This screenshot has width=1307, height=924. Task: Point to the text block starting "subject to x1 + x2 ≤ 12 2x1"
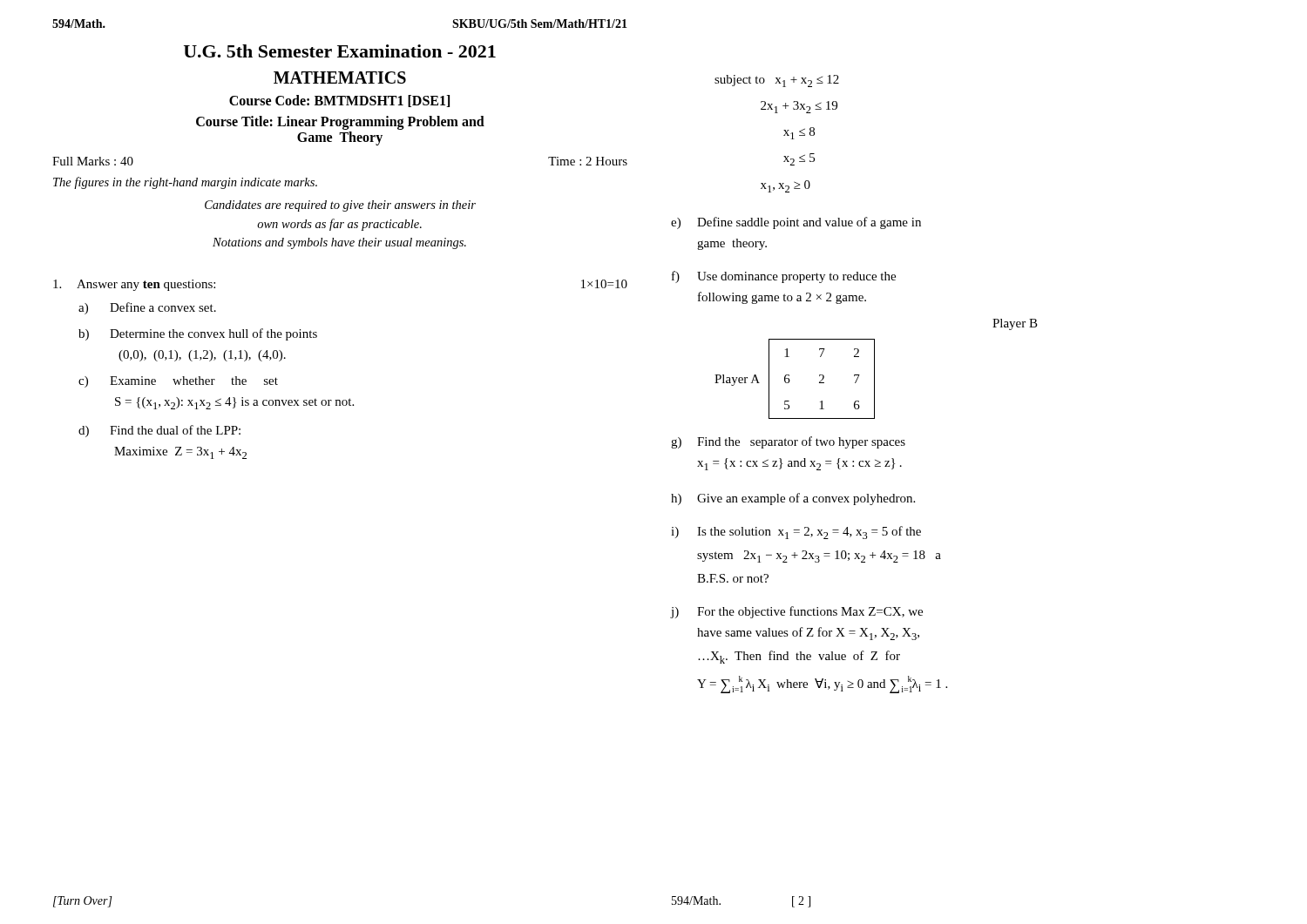coord(777,81)
